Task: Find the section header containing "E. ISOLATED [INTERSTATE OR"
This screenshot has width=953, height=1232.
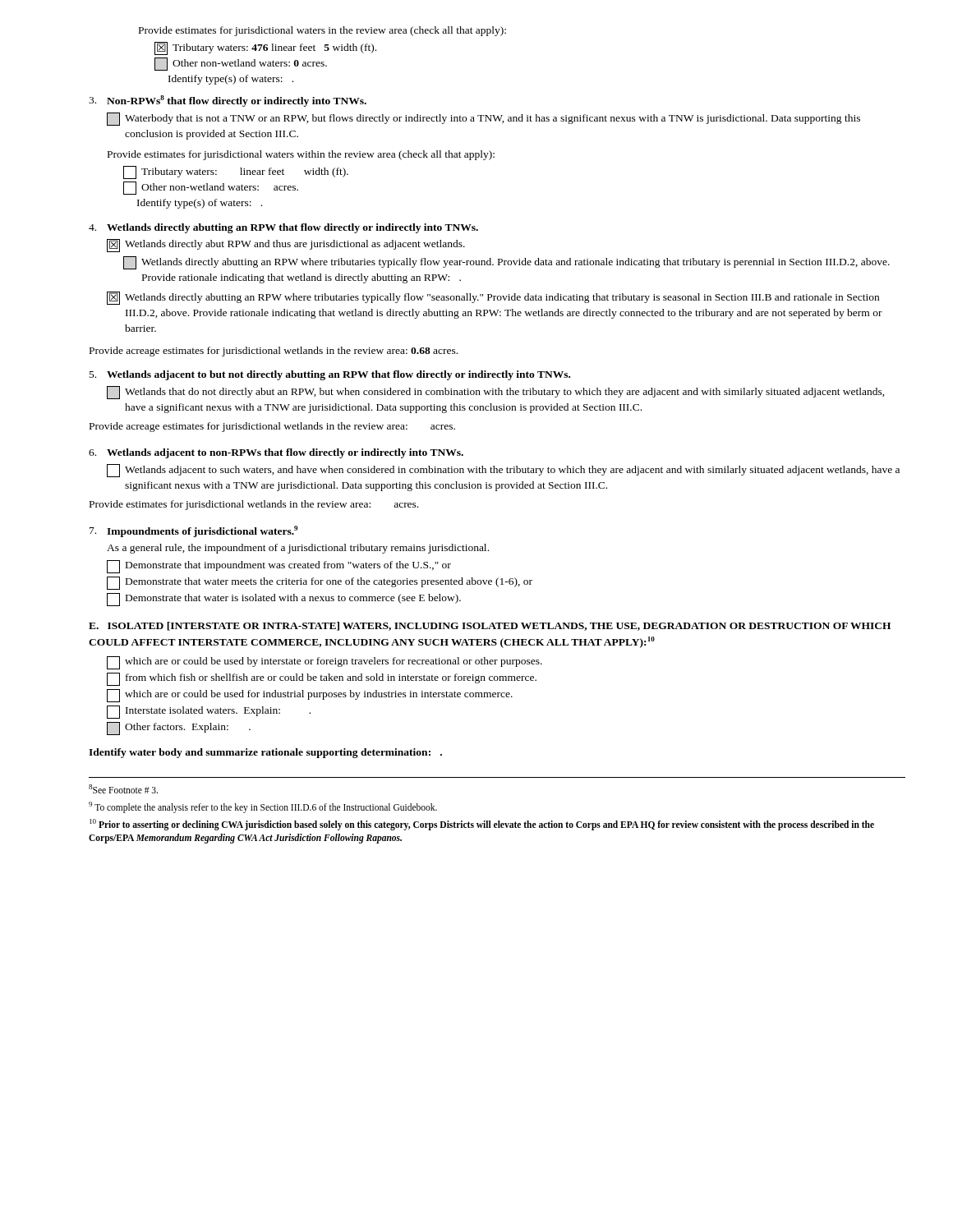Action: 490,634
